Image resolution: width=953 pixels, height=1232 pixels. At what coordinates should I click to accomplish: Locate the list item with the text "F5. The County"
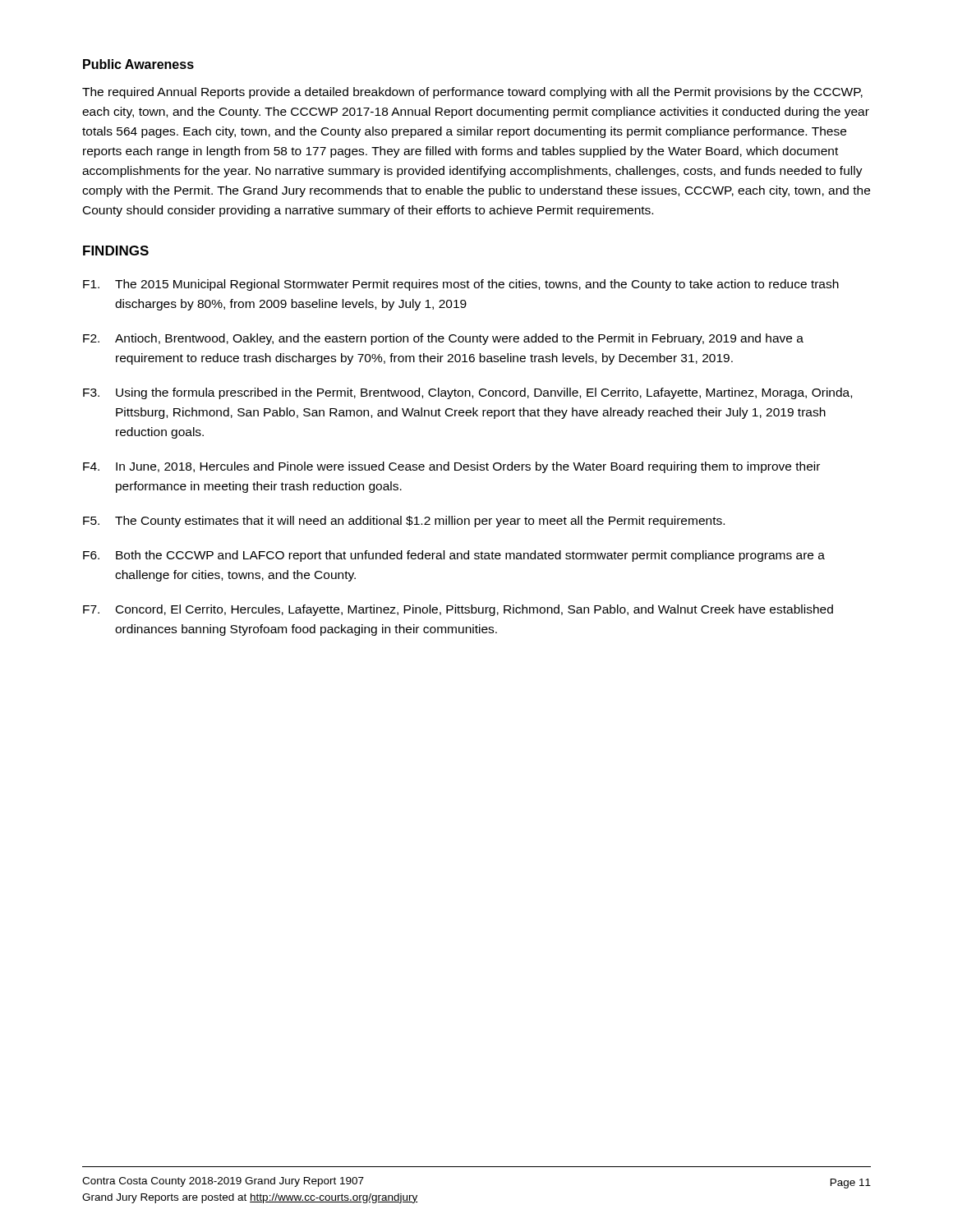(x=476, y=521)
